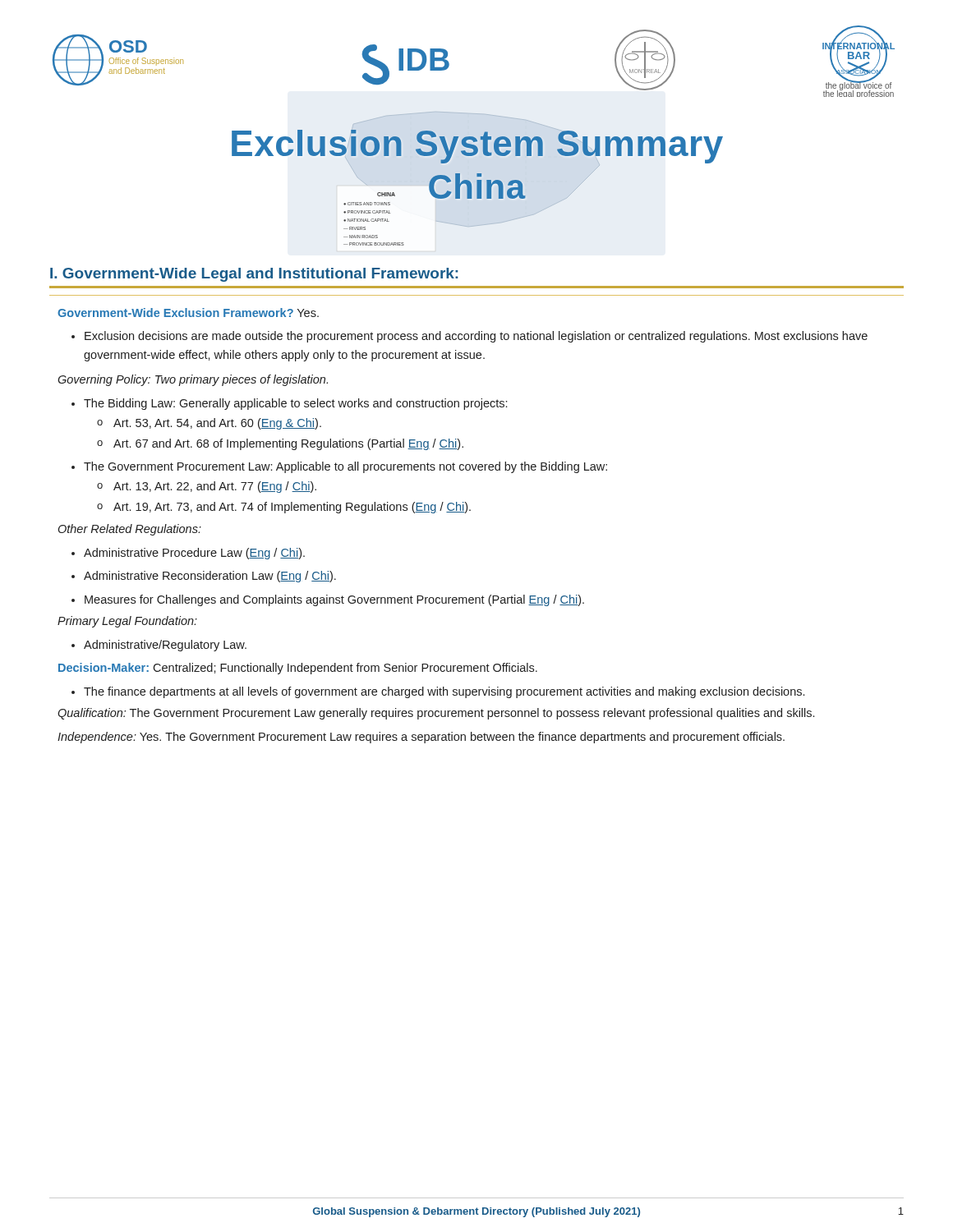Viewport: 953px width, 1232px height.
Task: Select the title
Action: pos(476,166)
